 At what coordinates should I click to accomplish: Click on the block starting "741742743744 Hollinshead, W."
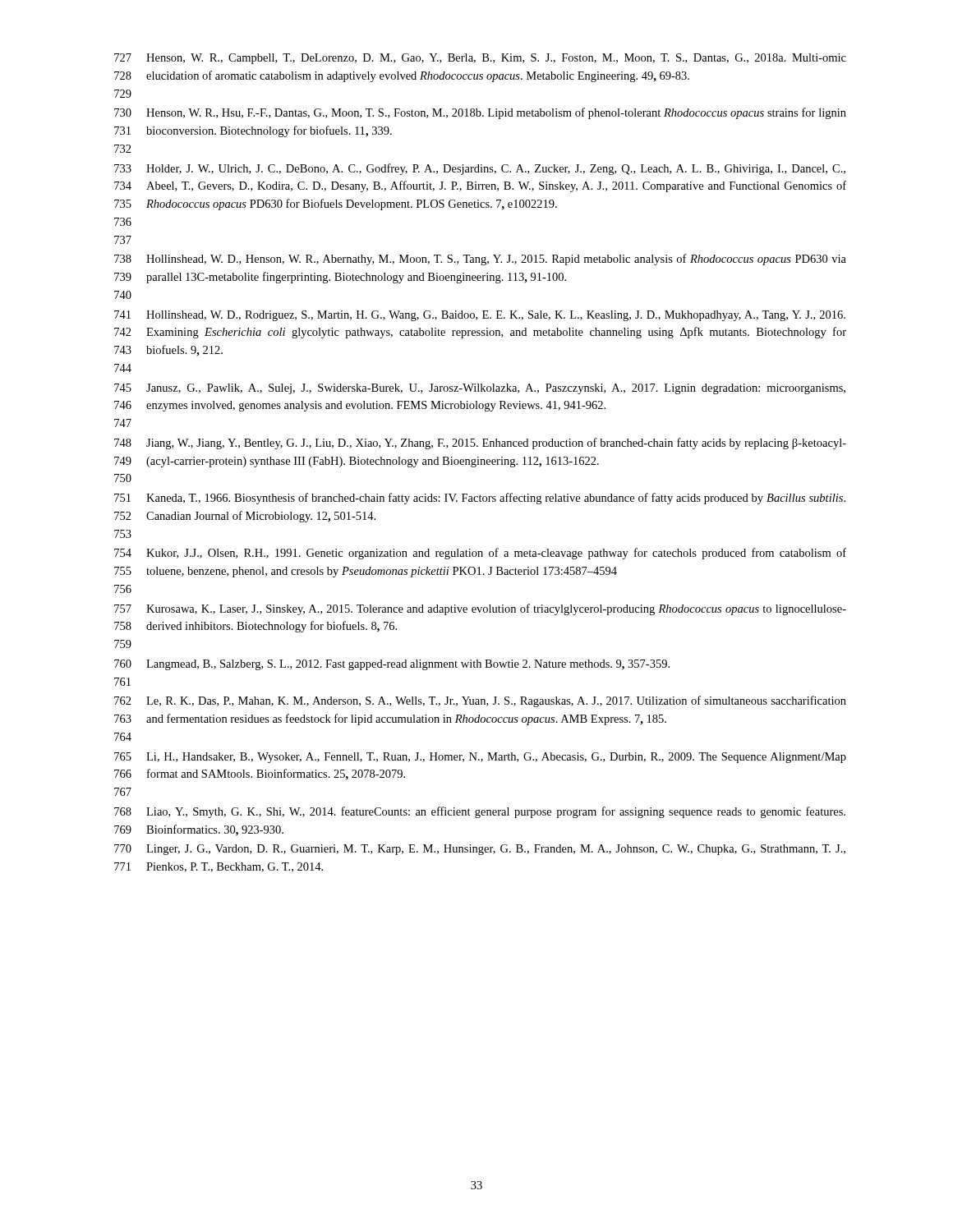click(464, 342)
